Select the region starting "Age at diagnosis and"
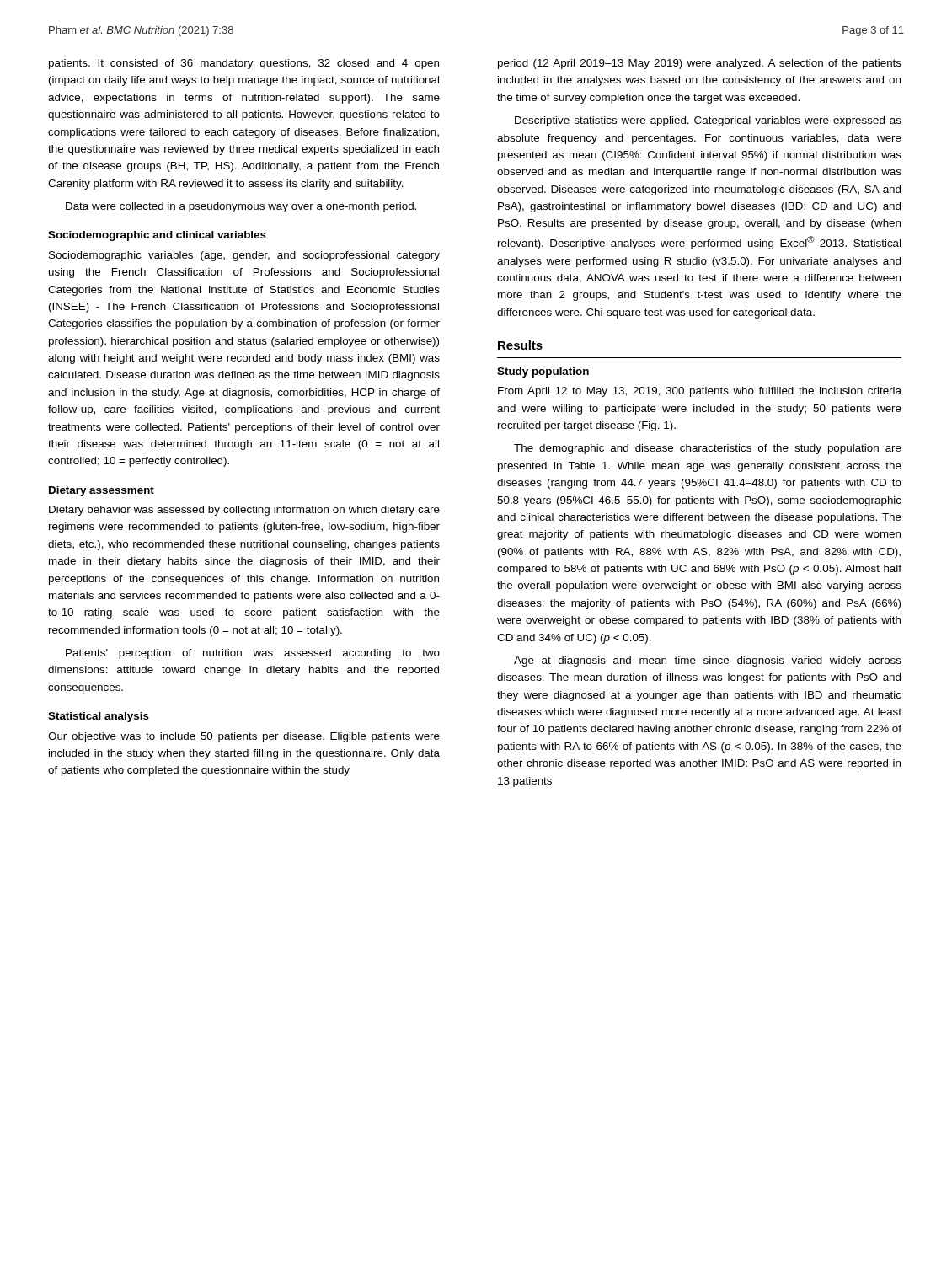Screen dimensions: 1264x952 (699, 721)
